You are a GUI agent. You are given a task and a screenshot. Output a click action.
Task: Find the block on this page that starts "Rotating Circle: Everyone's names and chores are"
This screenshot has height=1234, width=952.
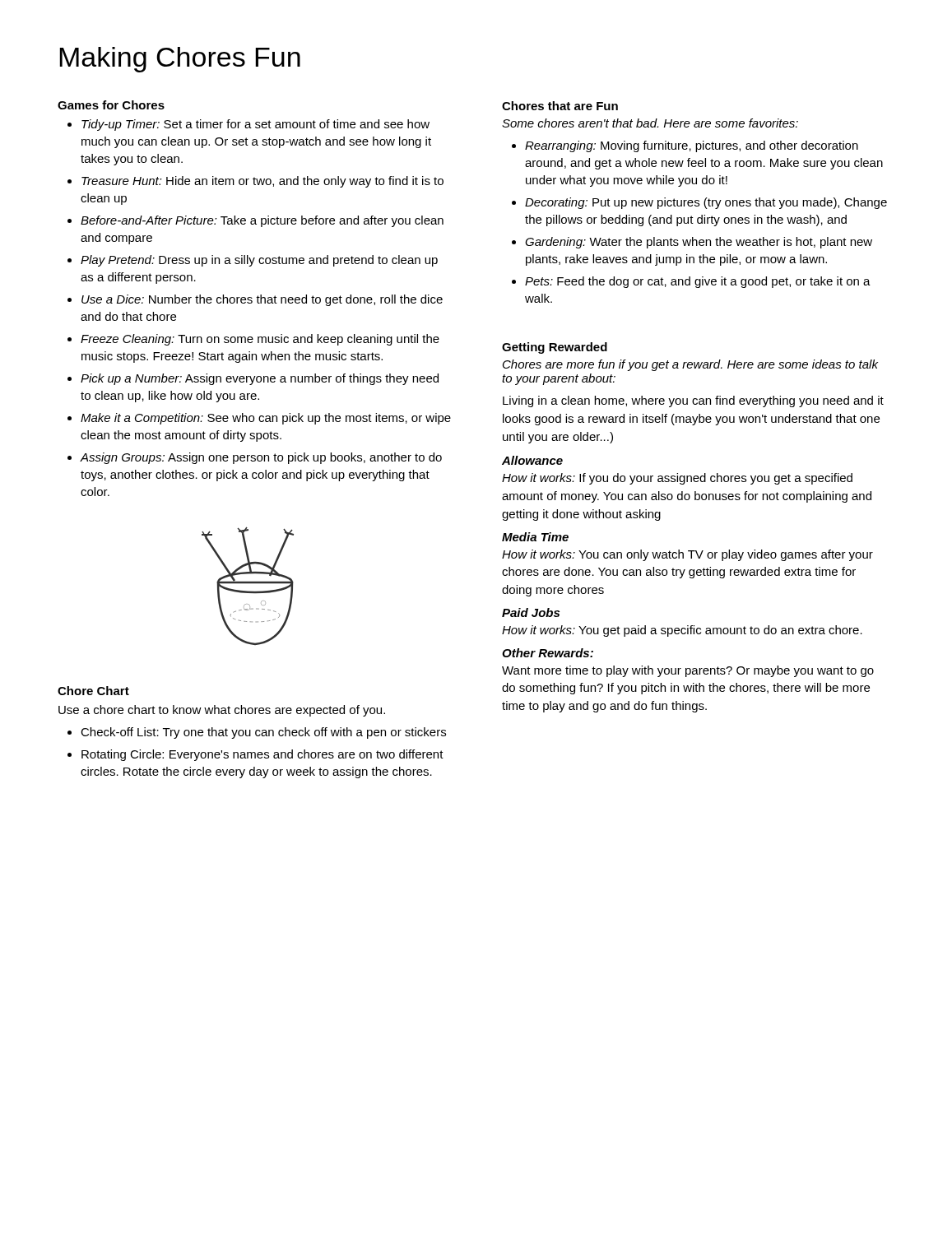pyautogui.click(x=262, y=763)
